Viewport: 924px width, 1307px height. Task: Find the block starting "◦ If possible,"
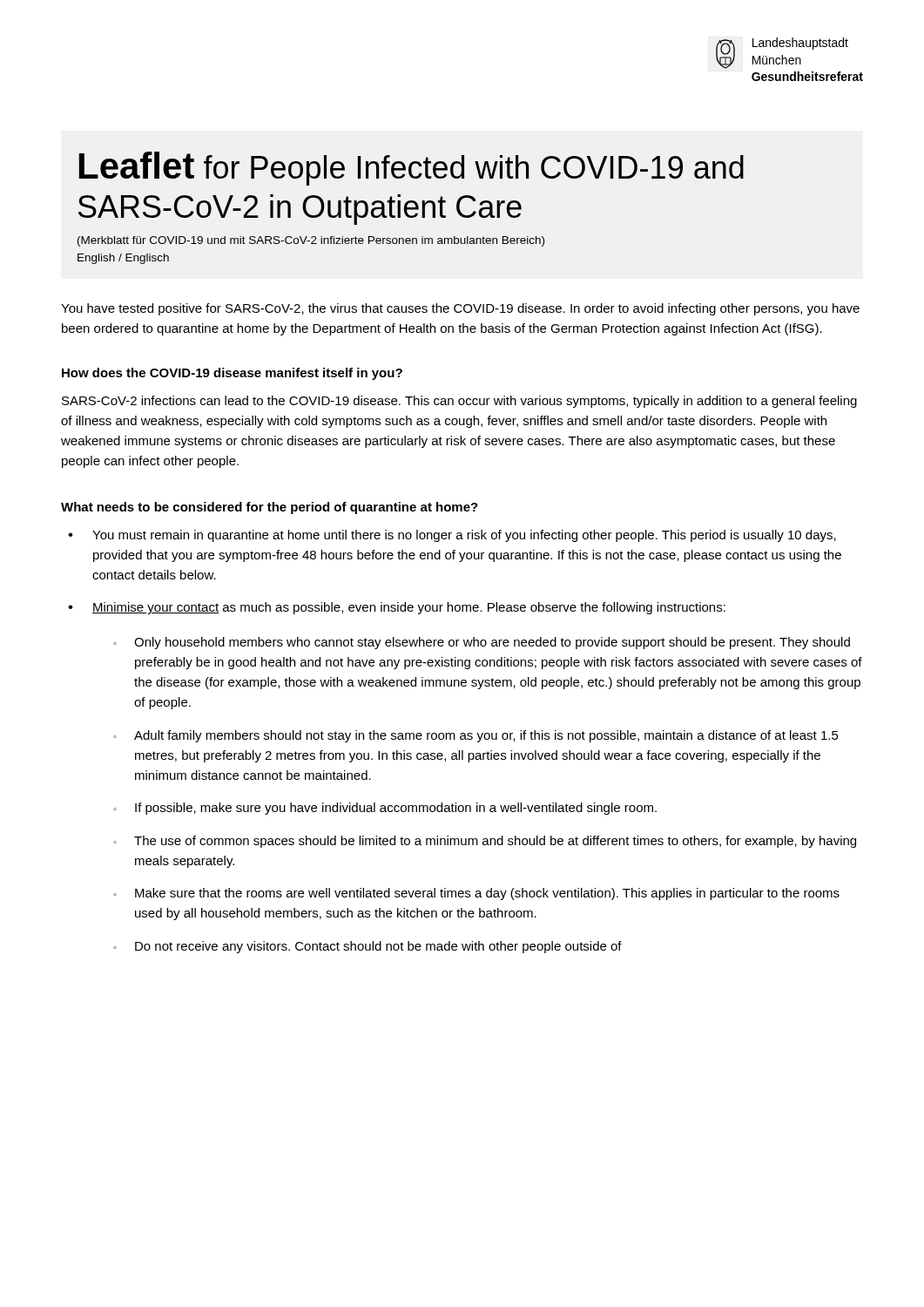[x=488, y=808]
